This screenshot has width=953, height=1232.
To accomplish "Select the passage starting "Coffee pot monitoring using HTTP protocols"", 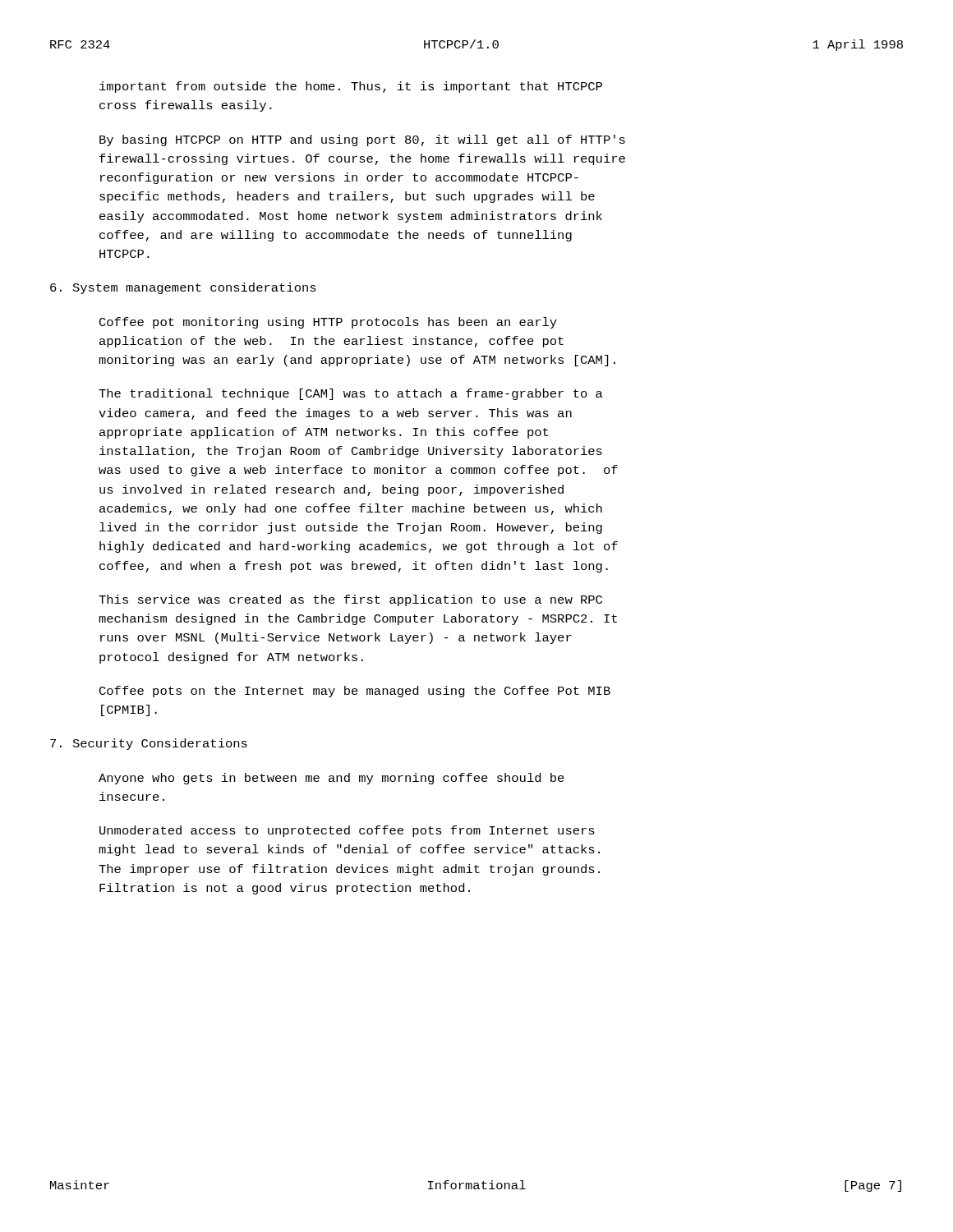I will click(358, 342).
